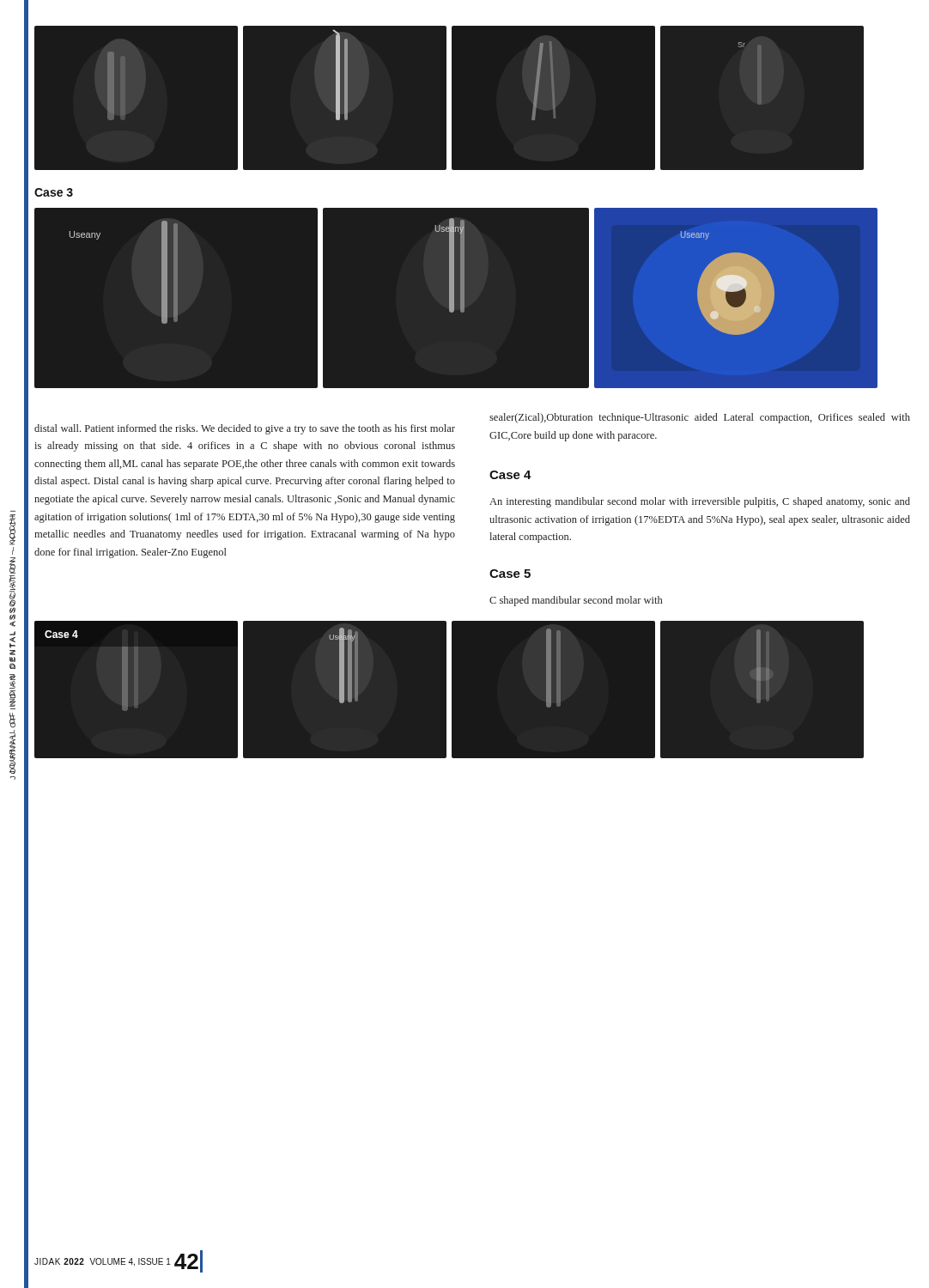Navigate to the region starting "Case 4"

[x=510, y=475]
